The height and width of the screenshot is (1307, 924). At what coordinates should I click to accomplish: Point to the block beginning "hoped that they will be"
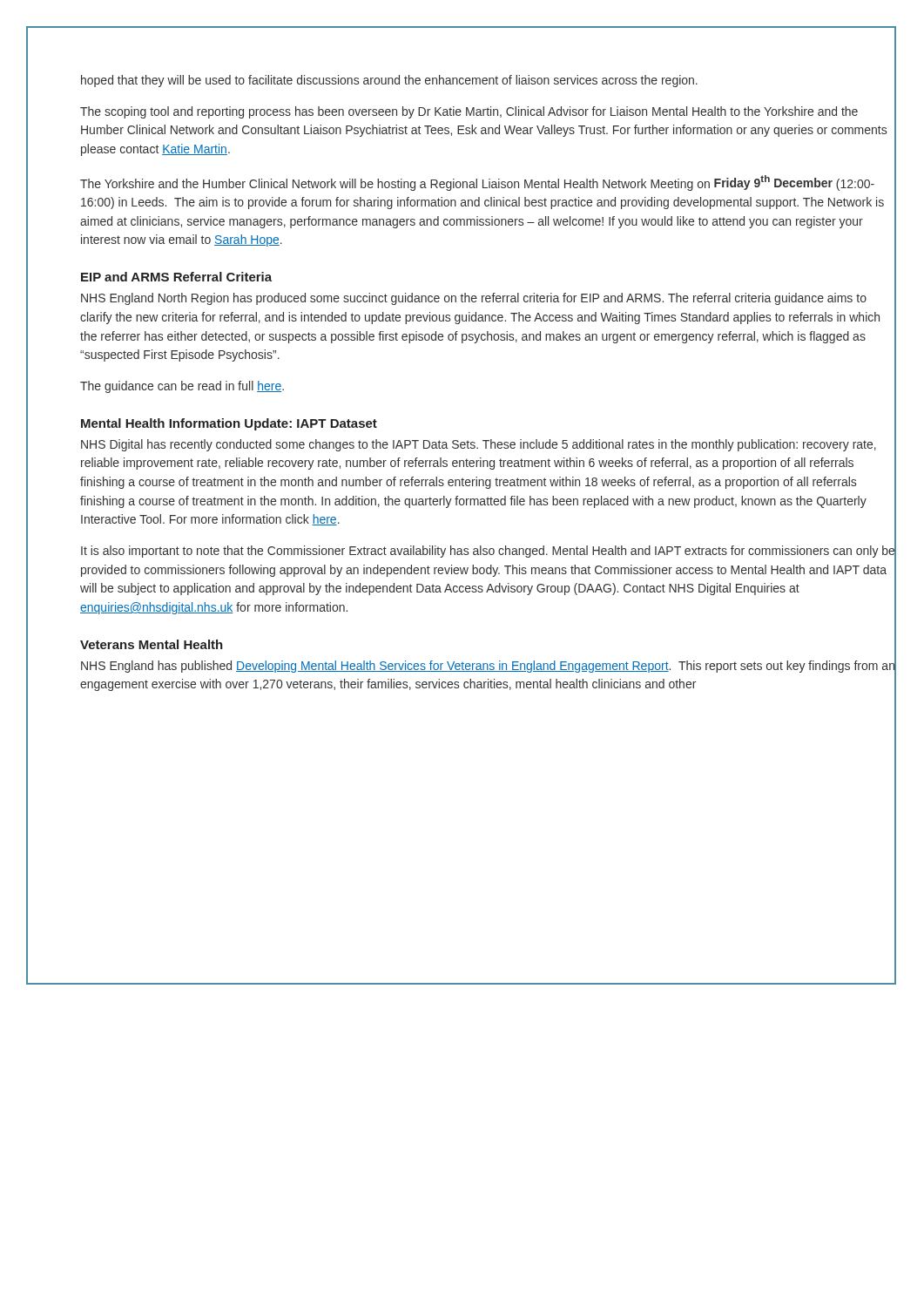coord(389,80)
